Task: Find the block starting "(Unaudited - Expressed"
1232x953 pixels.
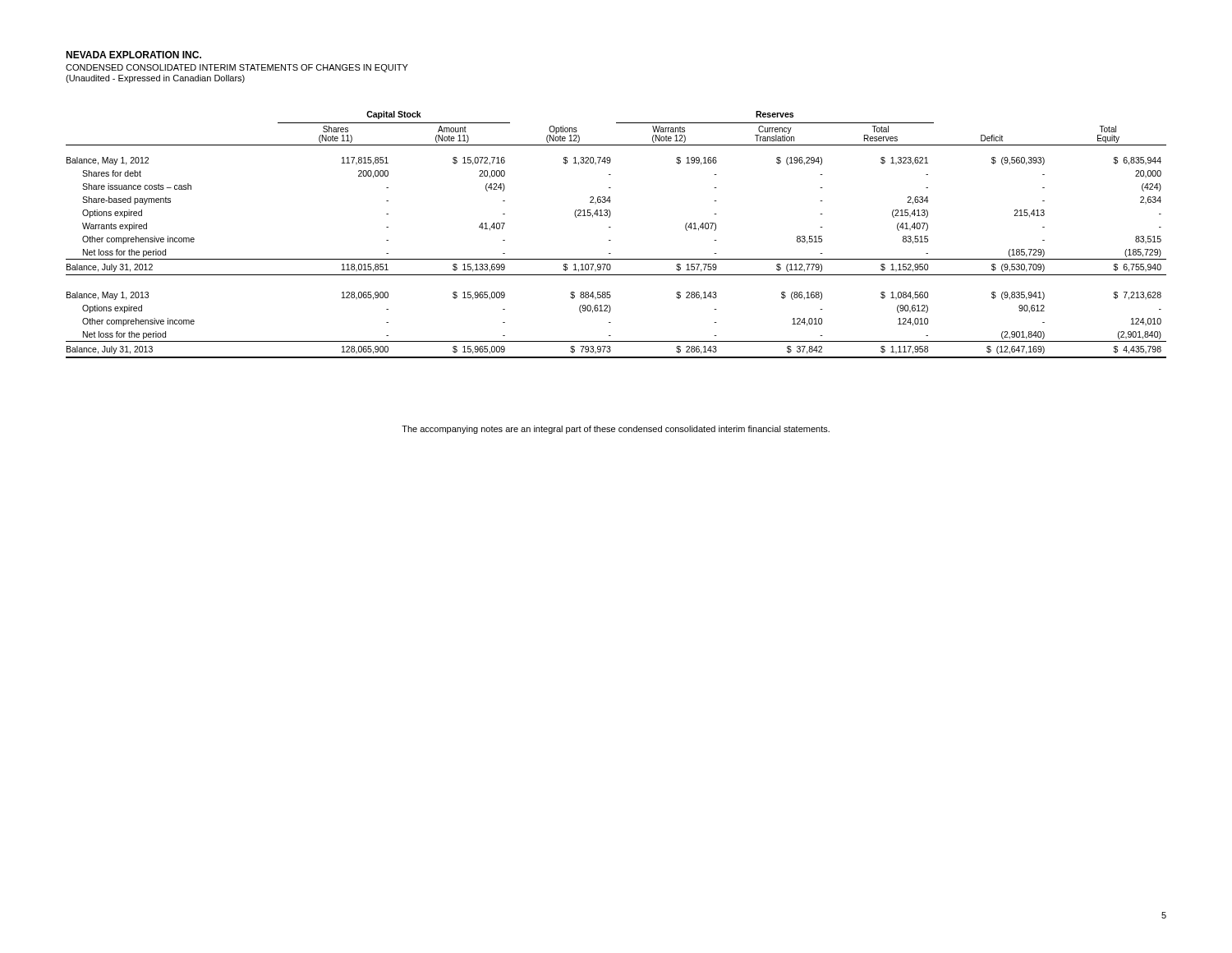Action: 155,78
